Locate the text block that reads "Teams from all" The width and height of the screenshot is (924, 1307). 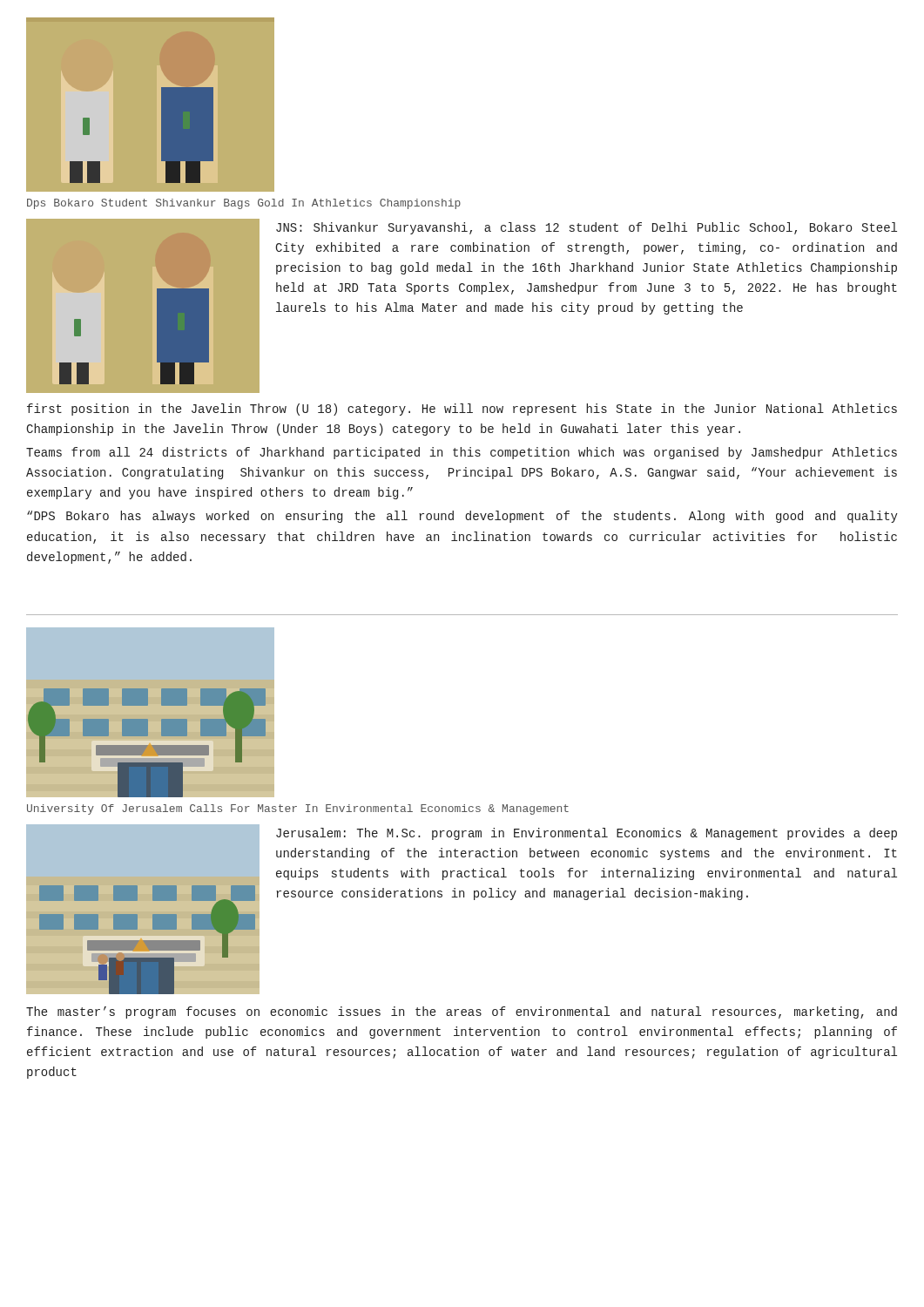click(x=462, y=473)
